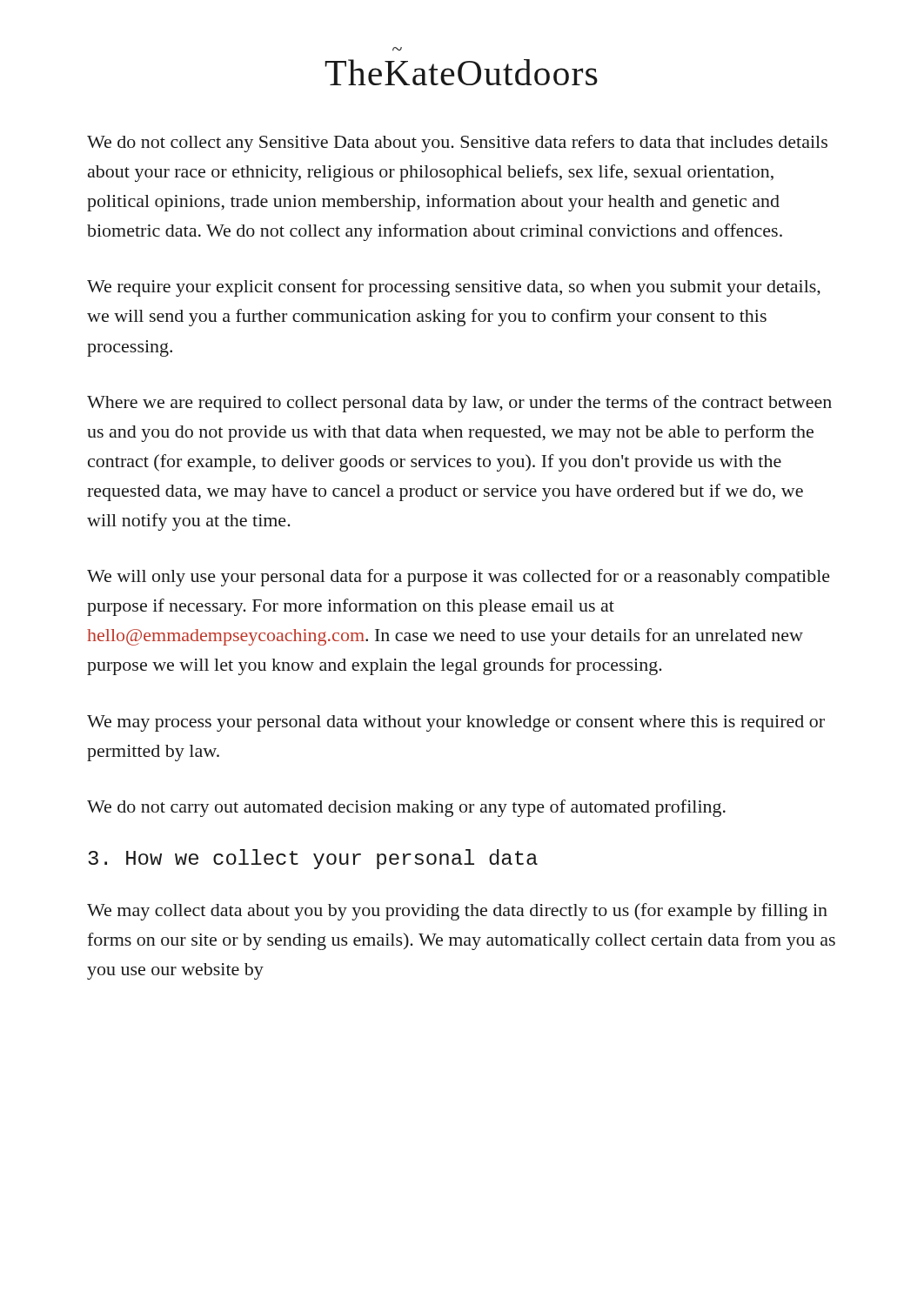The width and height of the screenshot is (924, 1305).
Task: Click on the text block with the text "We may collect data"
Action: 461,939
